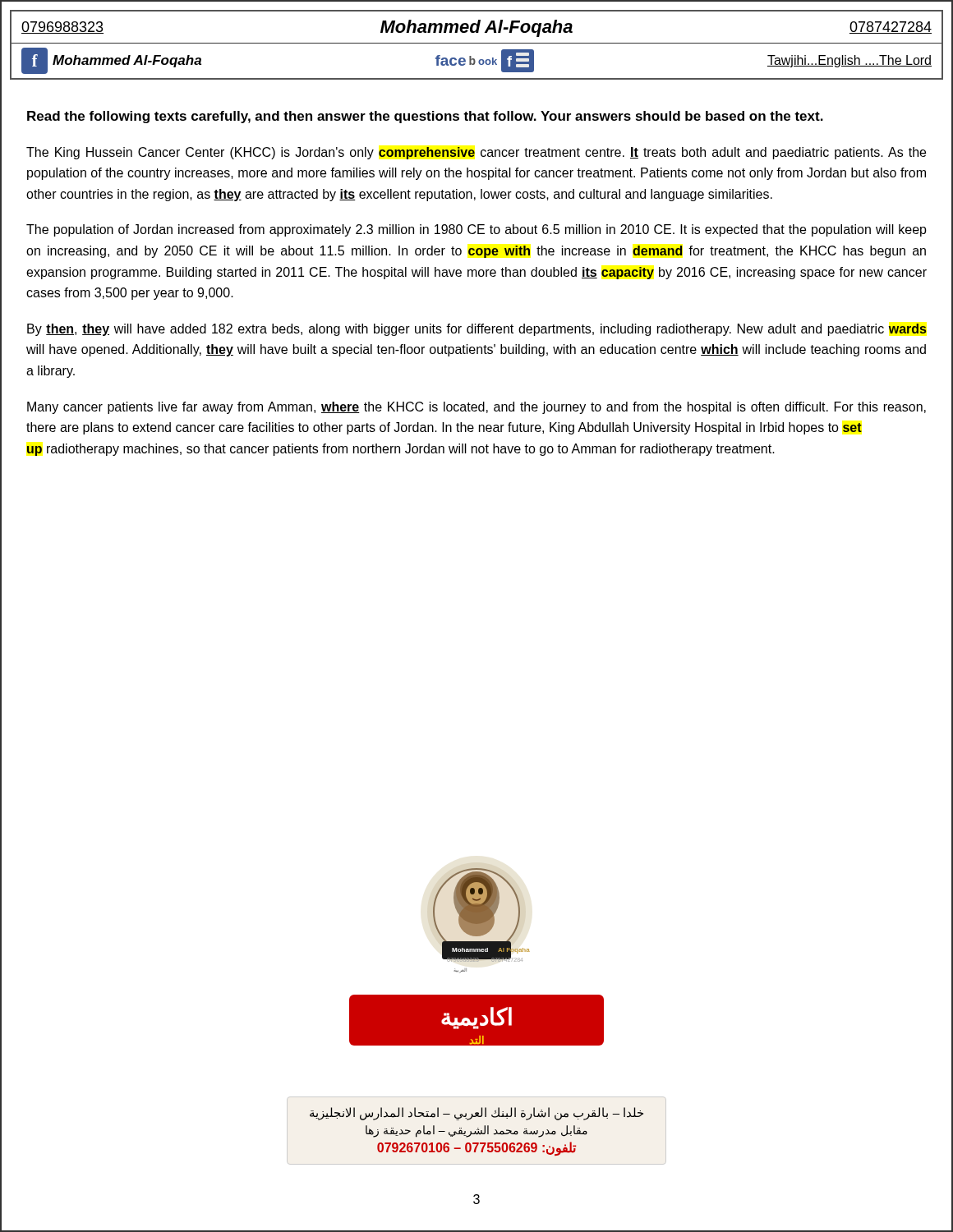Navigate to the block starting "The King Hussein Cancer"
This screenshot has height=1232, width=953.
click(476, 173)
